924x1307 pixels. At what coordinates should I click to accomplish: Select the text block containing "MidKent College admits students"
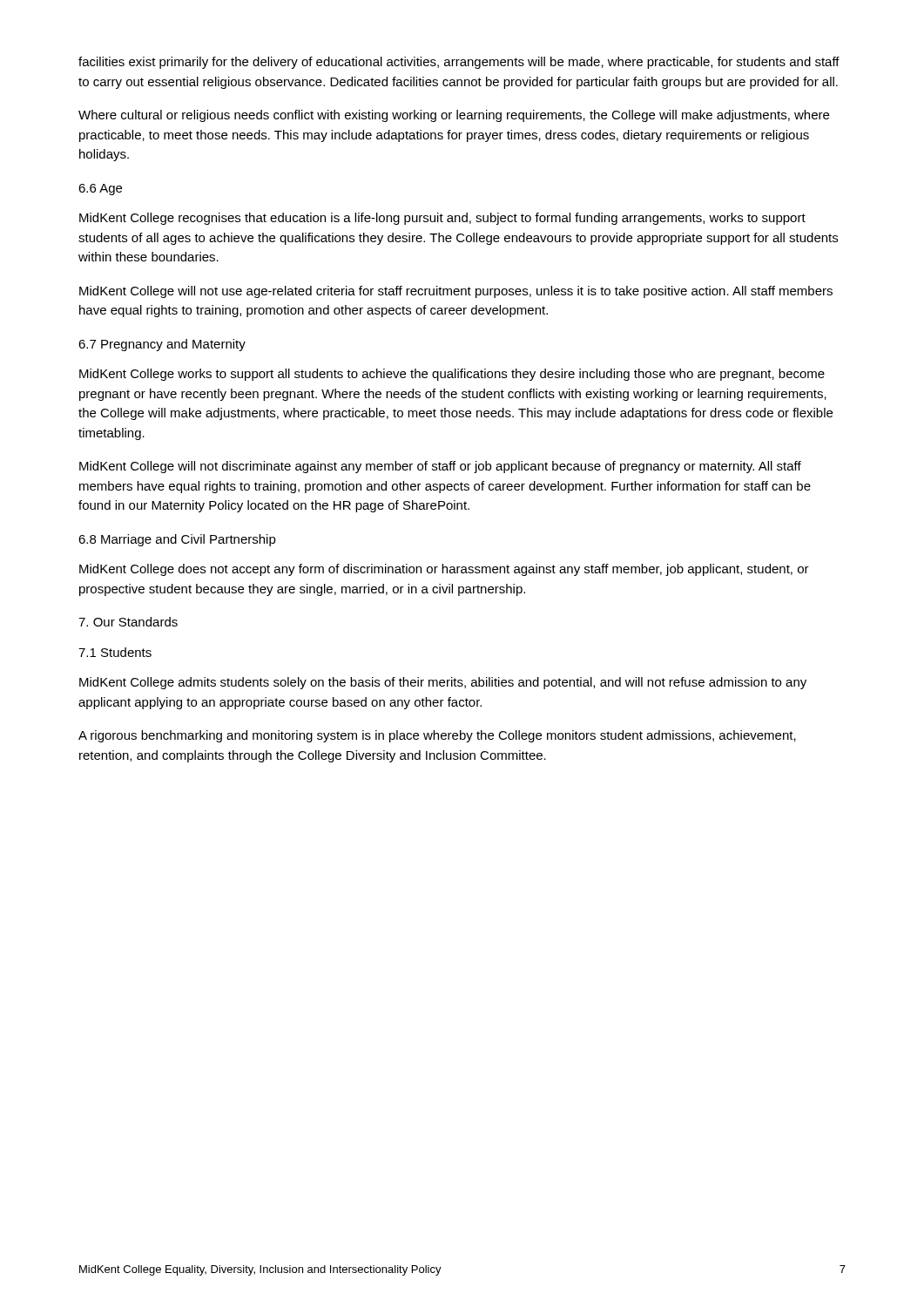(443, 692)
